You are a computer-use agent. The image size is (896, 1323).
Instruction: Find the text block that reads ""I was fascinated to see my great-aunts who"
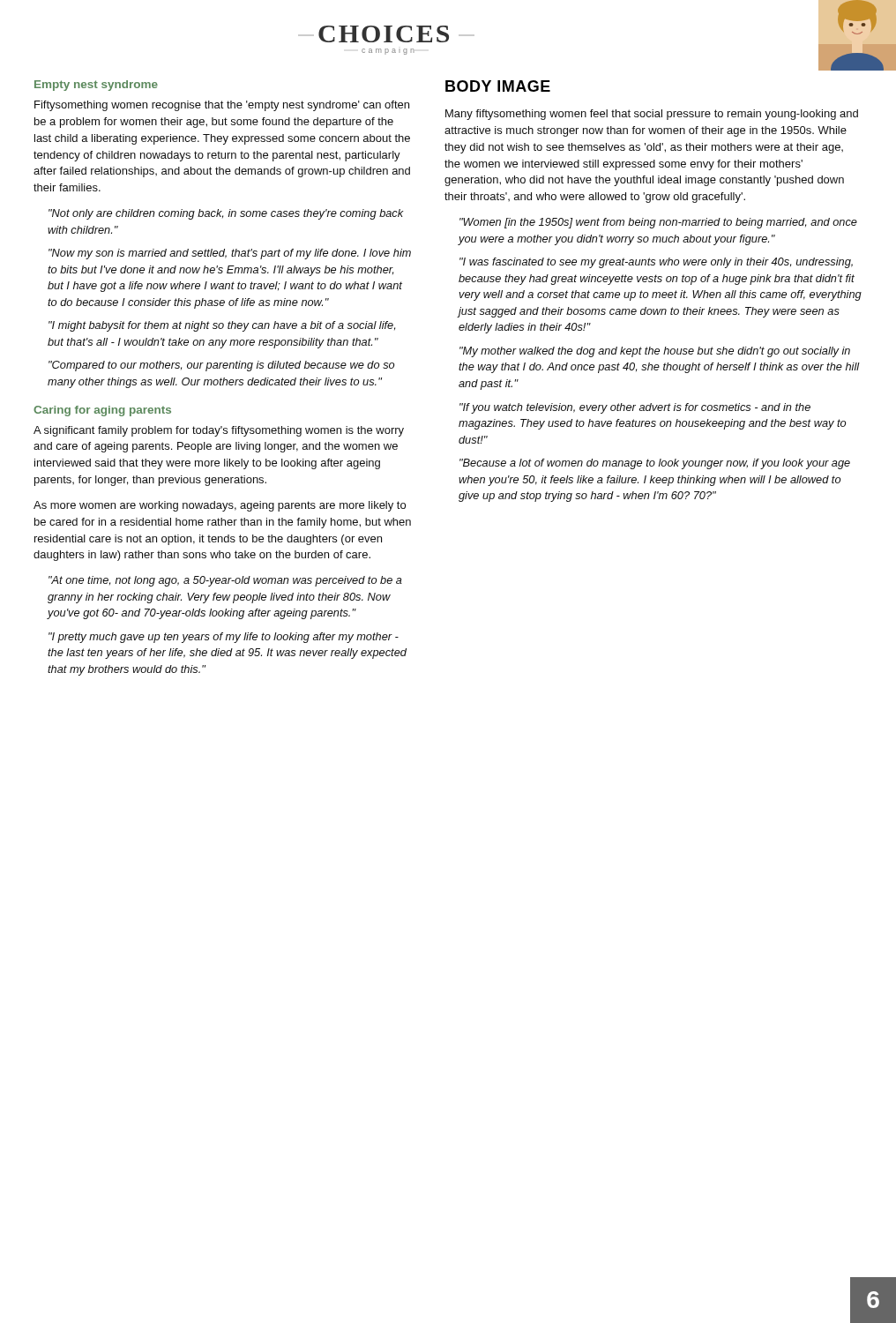(660, 294)
